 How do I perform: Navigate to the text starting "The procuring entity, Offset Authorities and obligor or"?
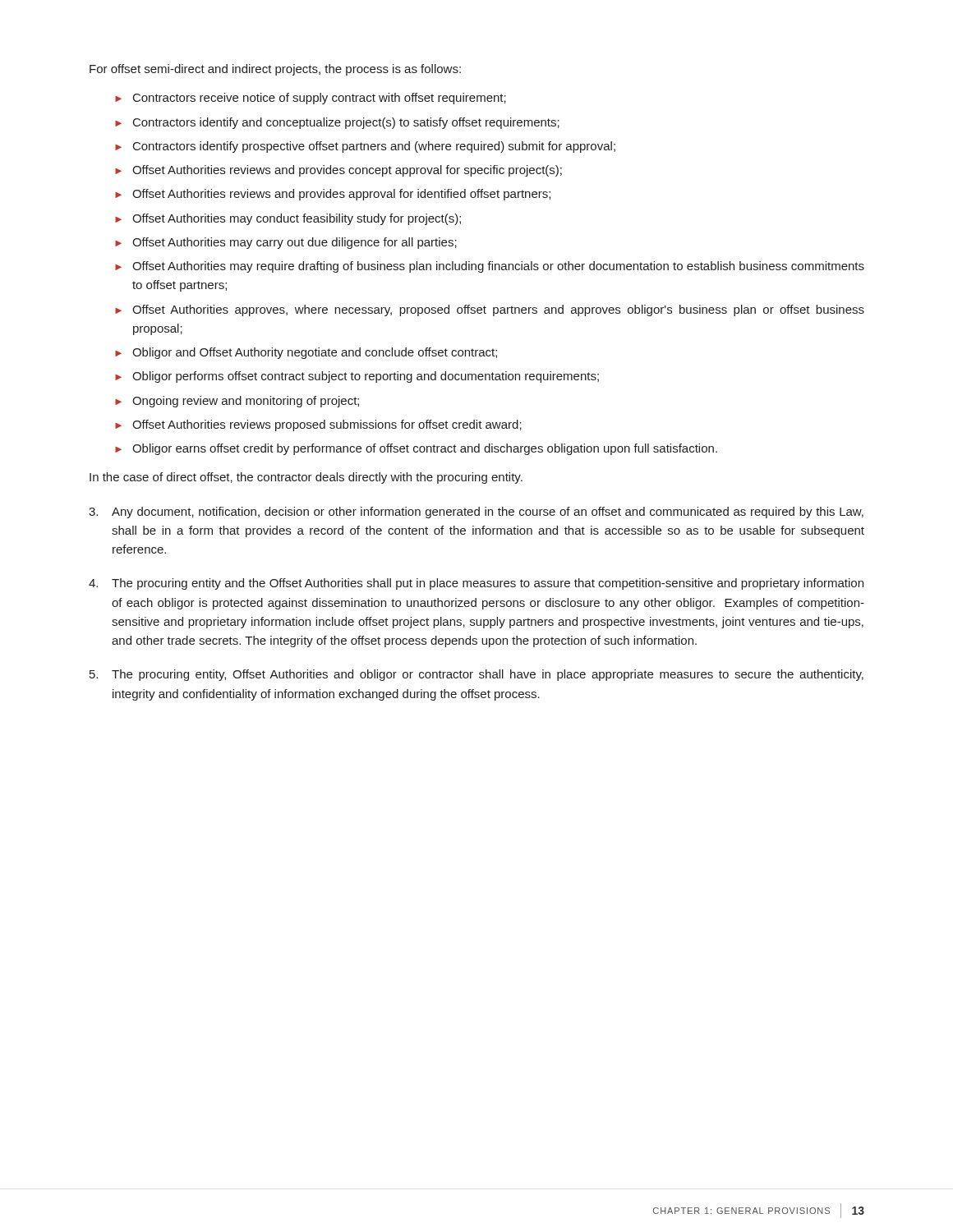point(476,684)
